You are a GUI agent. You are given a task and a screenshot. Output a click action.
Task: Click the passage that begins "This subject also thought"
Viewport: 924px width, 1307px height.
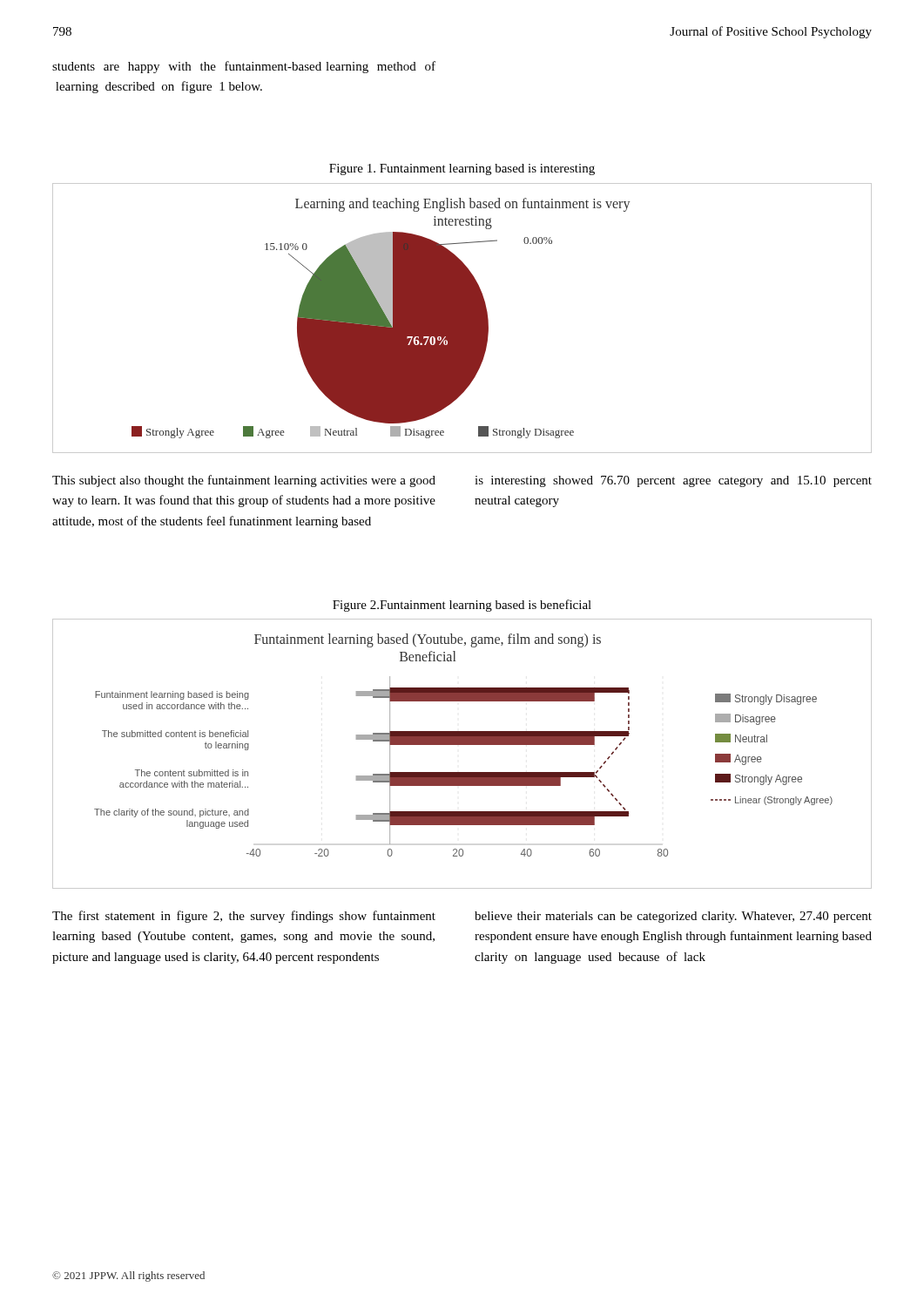[x=244, y=500]
